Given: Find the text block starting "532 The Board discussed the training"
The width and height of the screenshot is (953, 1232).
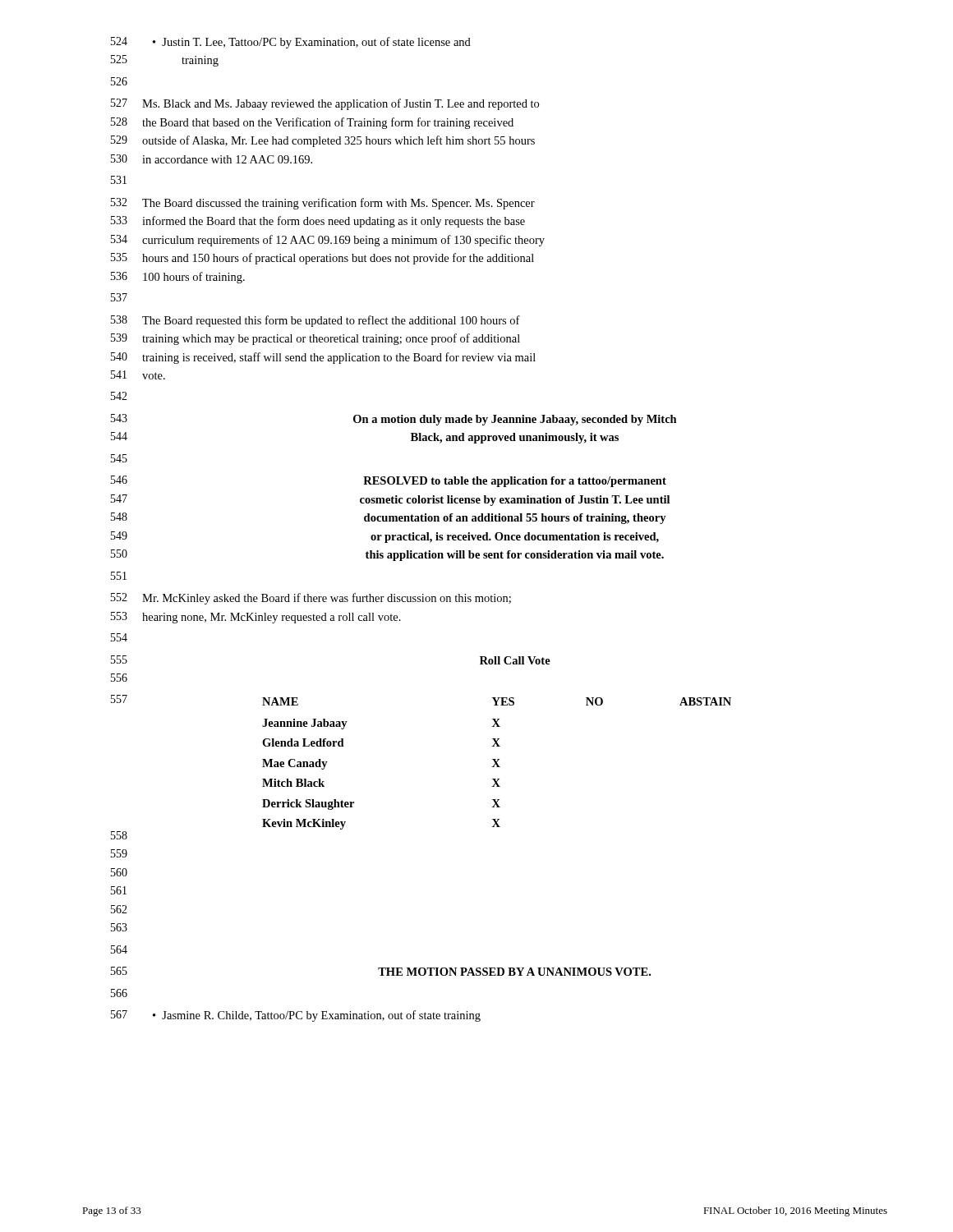Looking at the screenshot, I should pyautogui.click(x=485, y=240).
